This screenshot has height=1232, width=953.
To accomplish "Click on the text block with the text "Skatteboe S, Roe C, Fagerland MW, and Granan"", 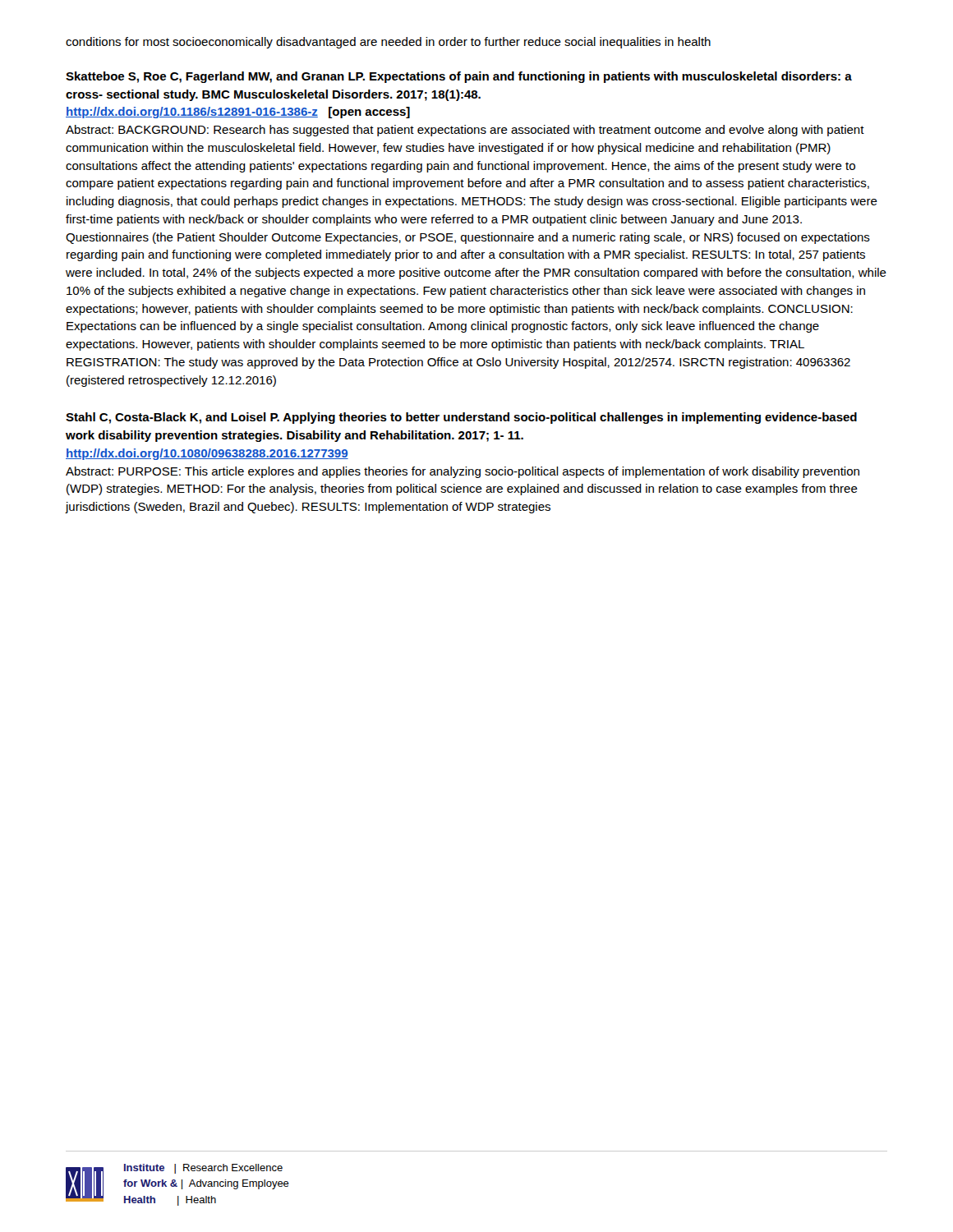I will point(476,228).
